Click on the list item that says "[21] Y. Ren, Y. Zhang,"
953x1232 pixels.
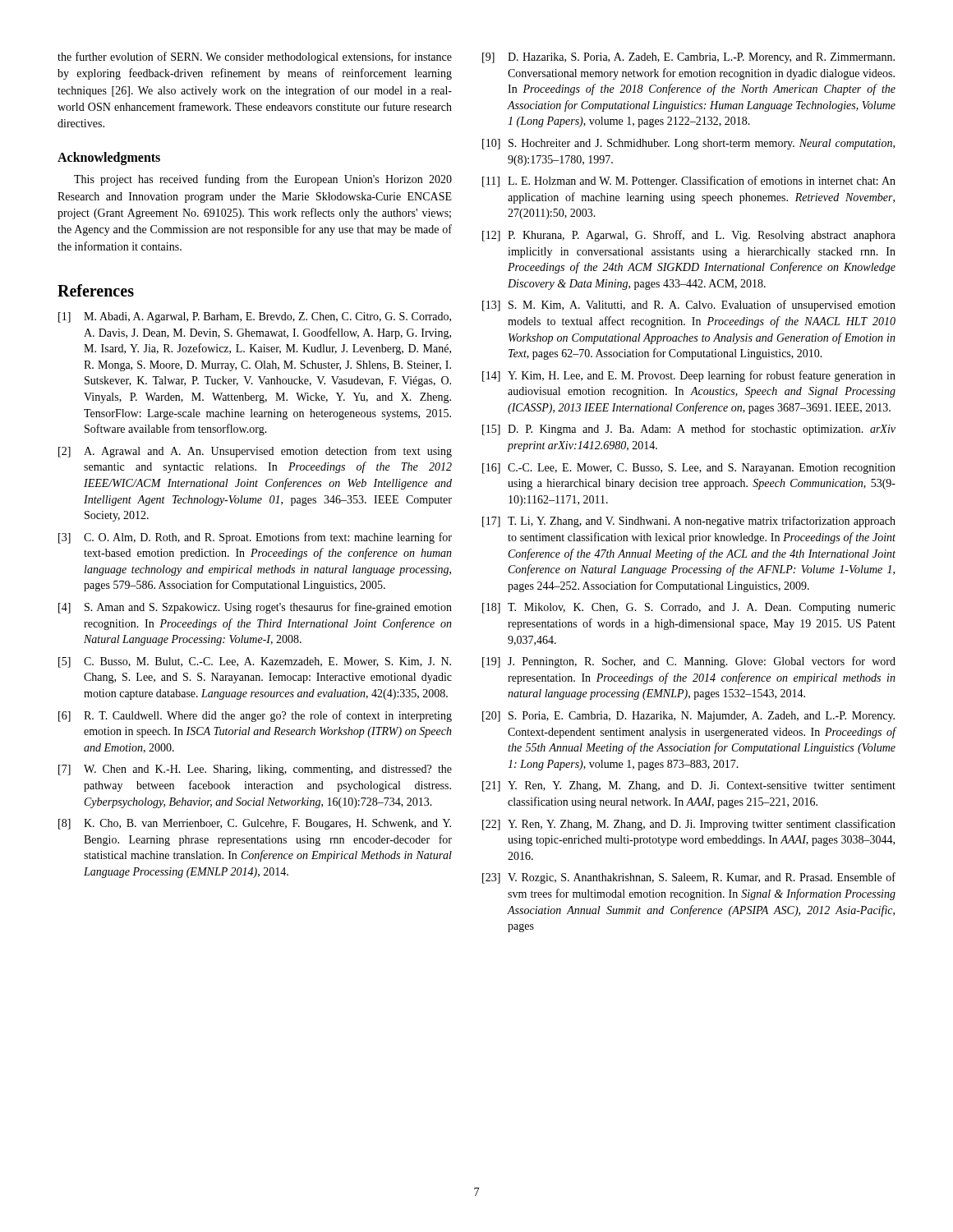[688, 794]
